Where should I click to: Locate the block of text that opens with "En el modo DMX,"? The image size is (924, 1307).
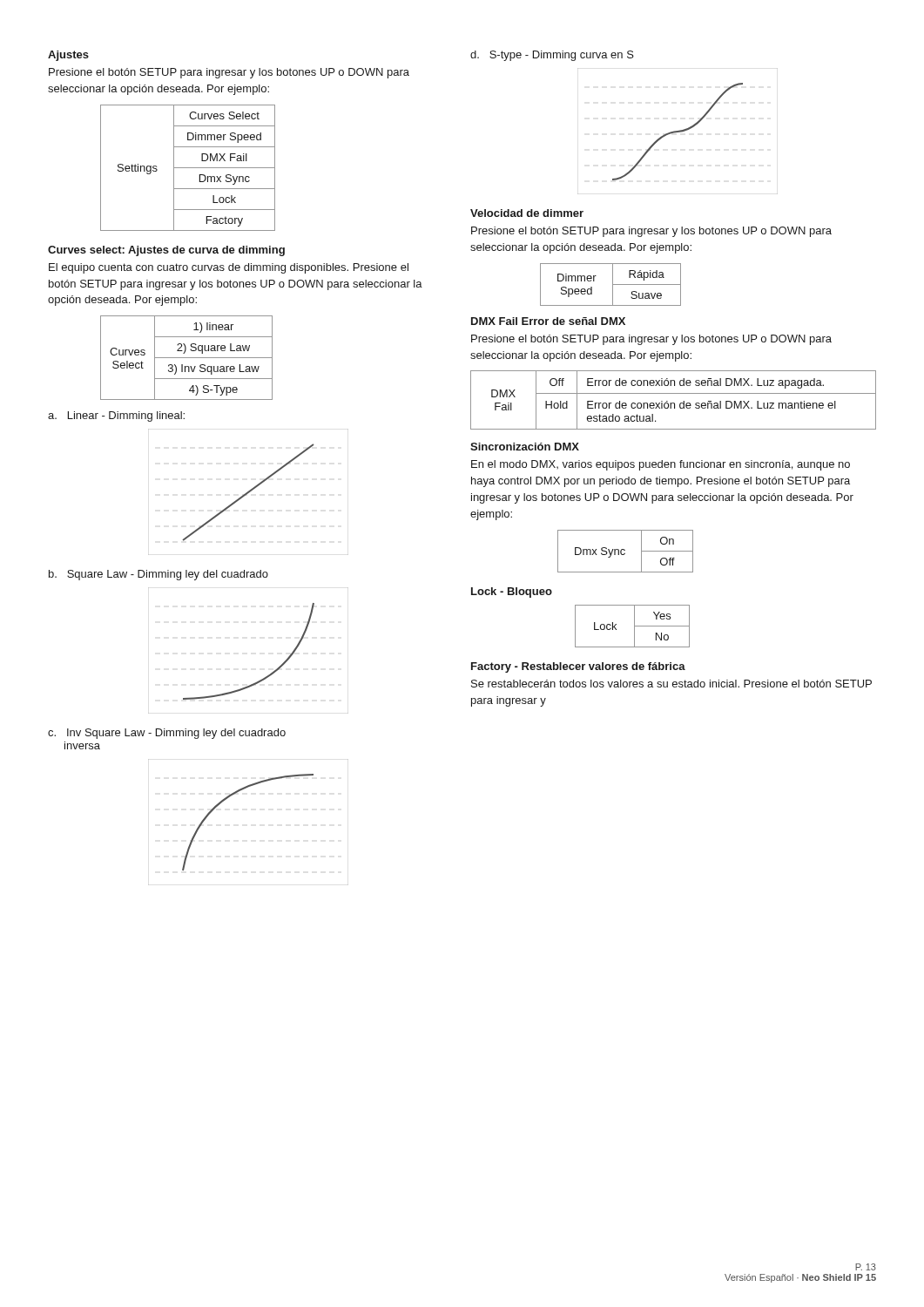pyautogui.click(x=662, y=489)
